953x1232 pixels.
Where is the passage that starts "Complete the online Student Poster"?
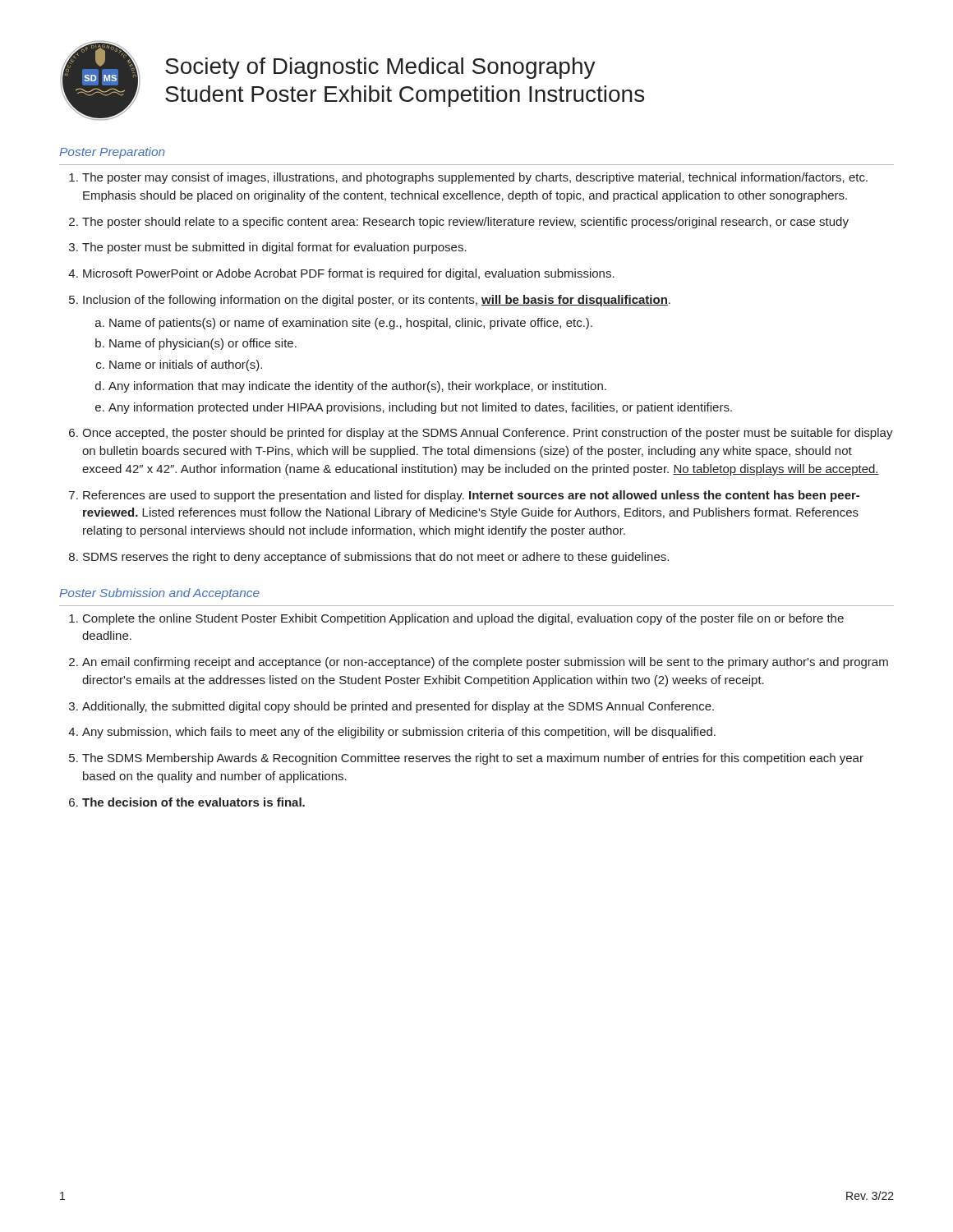(463, 627)
